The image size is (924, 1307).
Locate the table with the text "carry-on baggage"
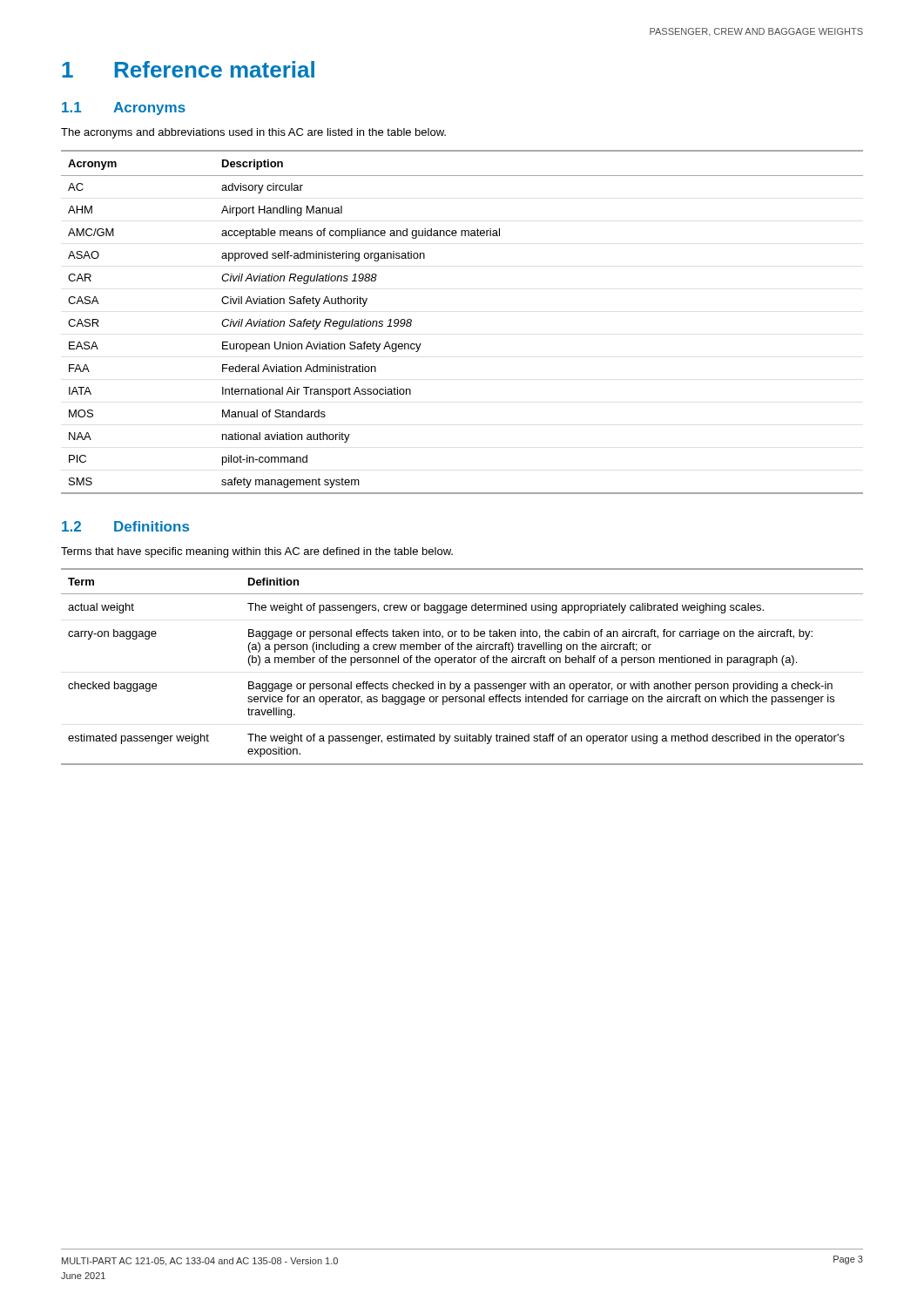462,667
